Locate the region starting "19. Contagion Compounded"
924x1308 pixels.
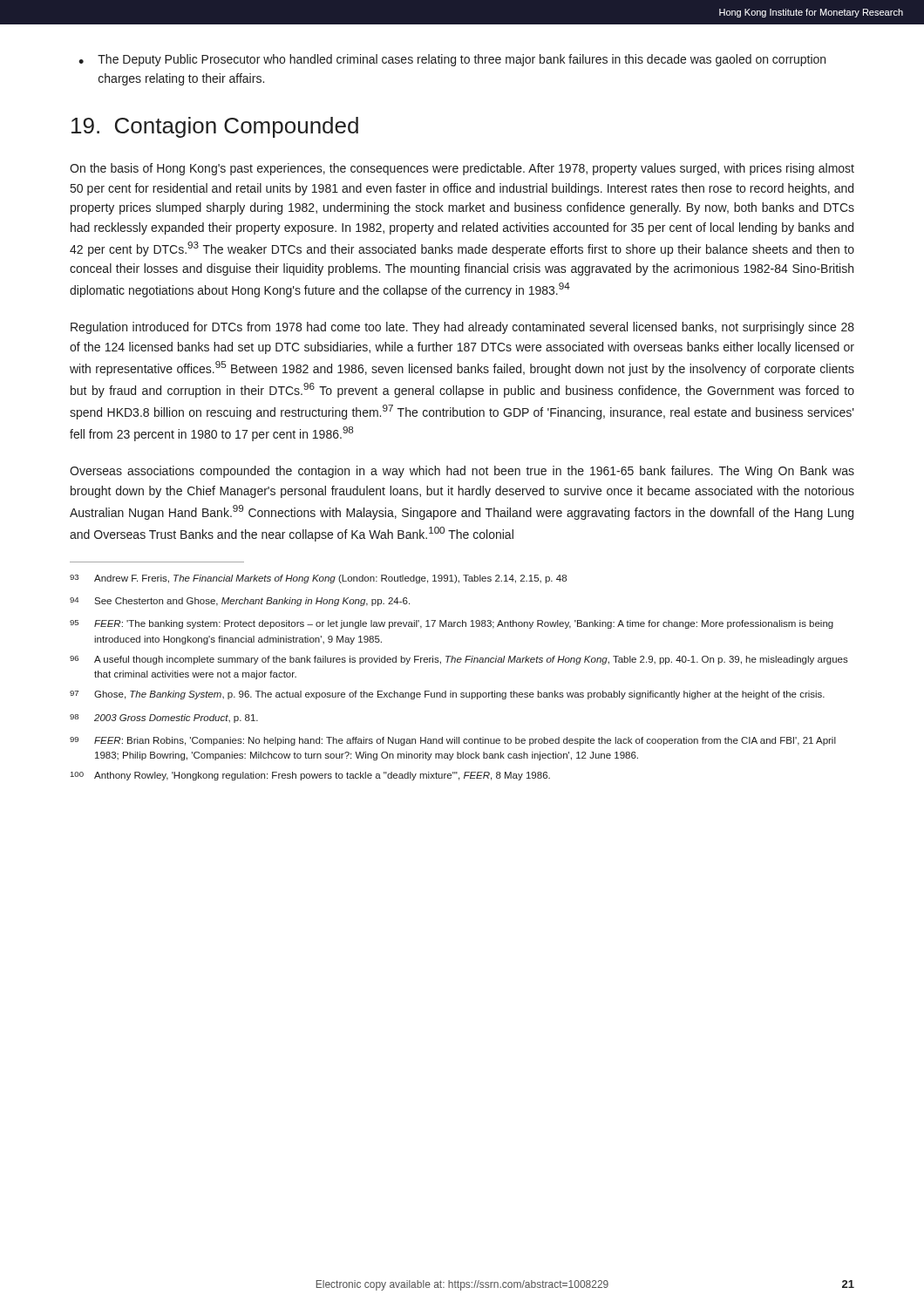pyautogui.click(x=215, y=126)
